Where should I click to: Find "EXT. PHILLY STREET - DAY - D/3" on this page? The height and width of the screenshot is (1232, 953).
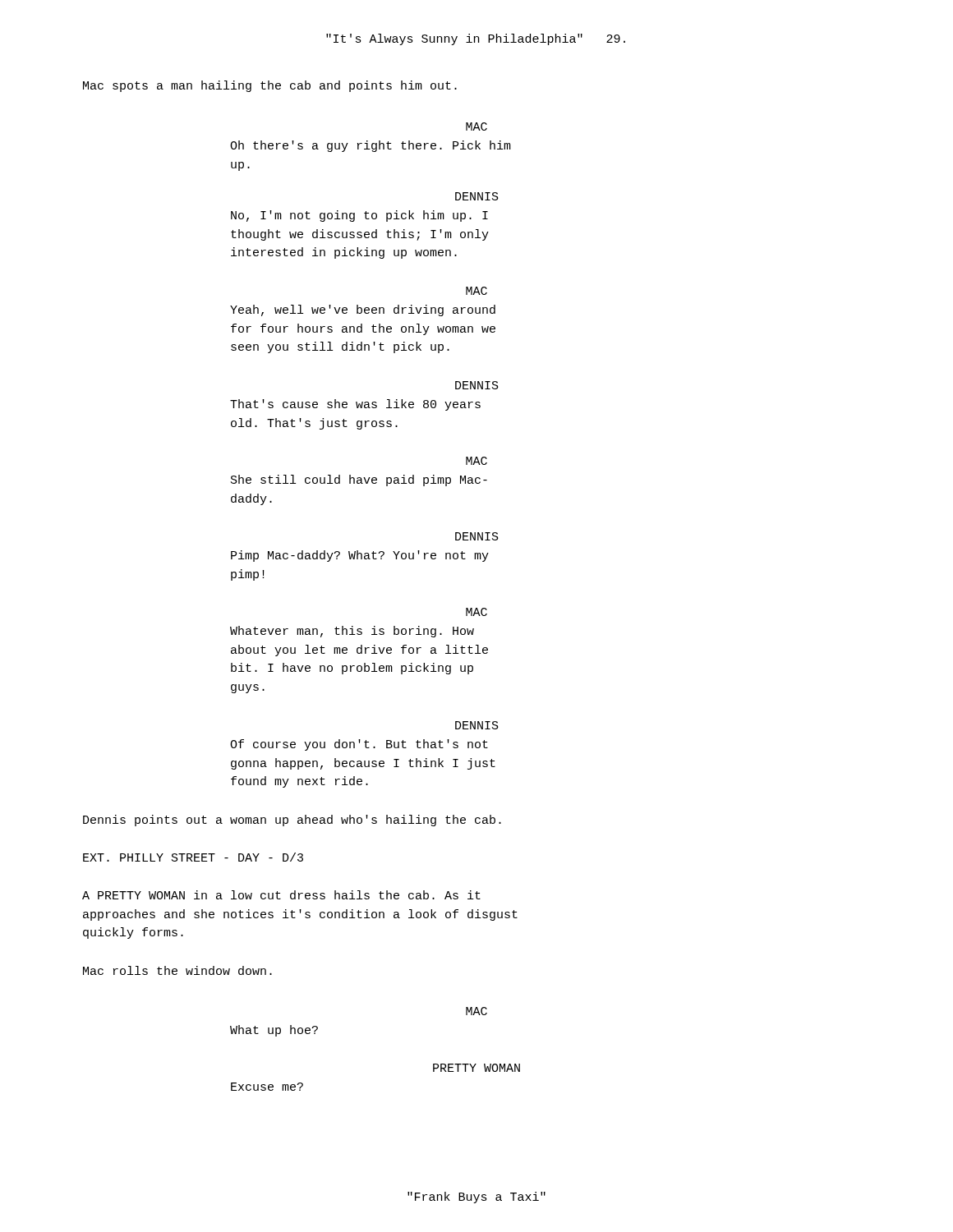[193, 859]
